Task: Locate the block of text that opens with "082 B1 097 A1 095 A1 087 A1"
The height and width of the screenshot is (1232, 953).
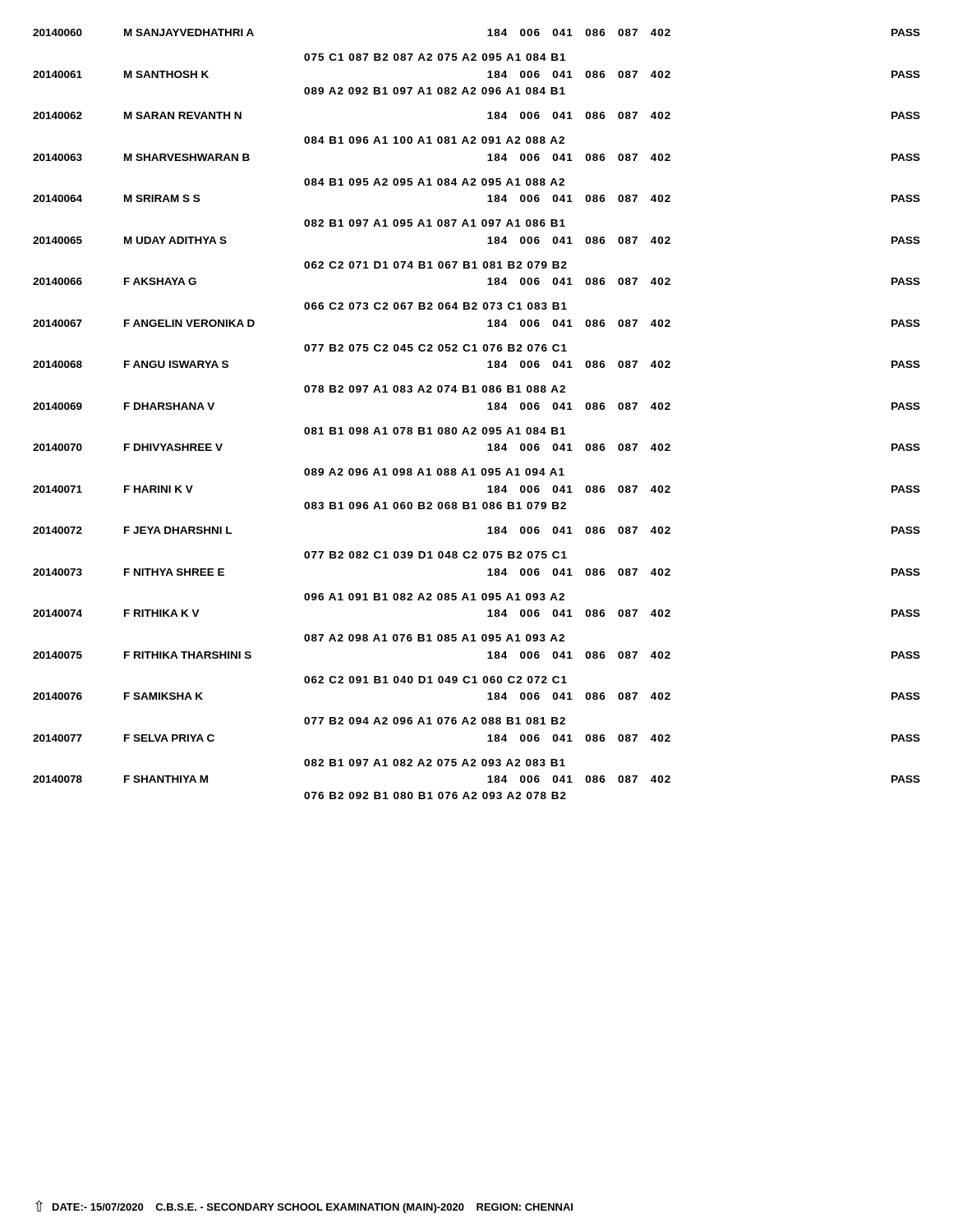Action: coord(476,232)
